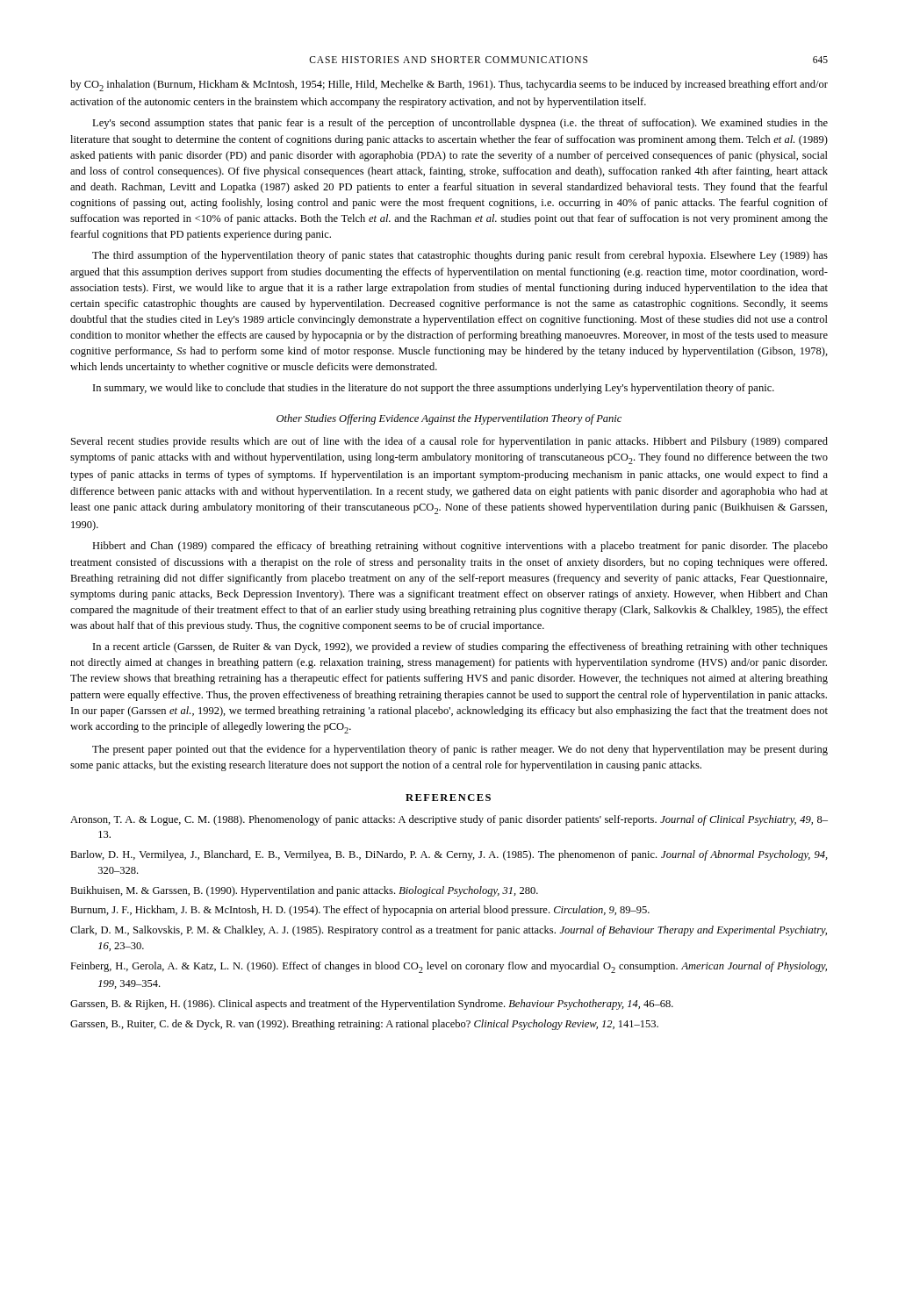Select the block starting "The present paper pointed out that"
This screenshot has height=1316, width=898.
(449, 758)
